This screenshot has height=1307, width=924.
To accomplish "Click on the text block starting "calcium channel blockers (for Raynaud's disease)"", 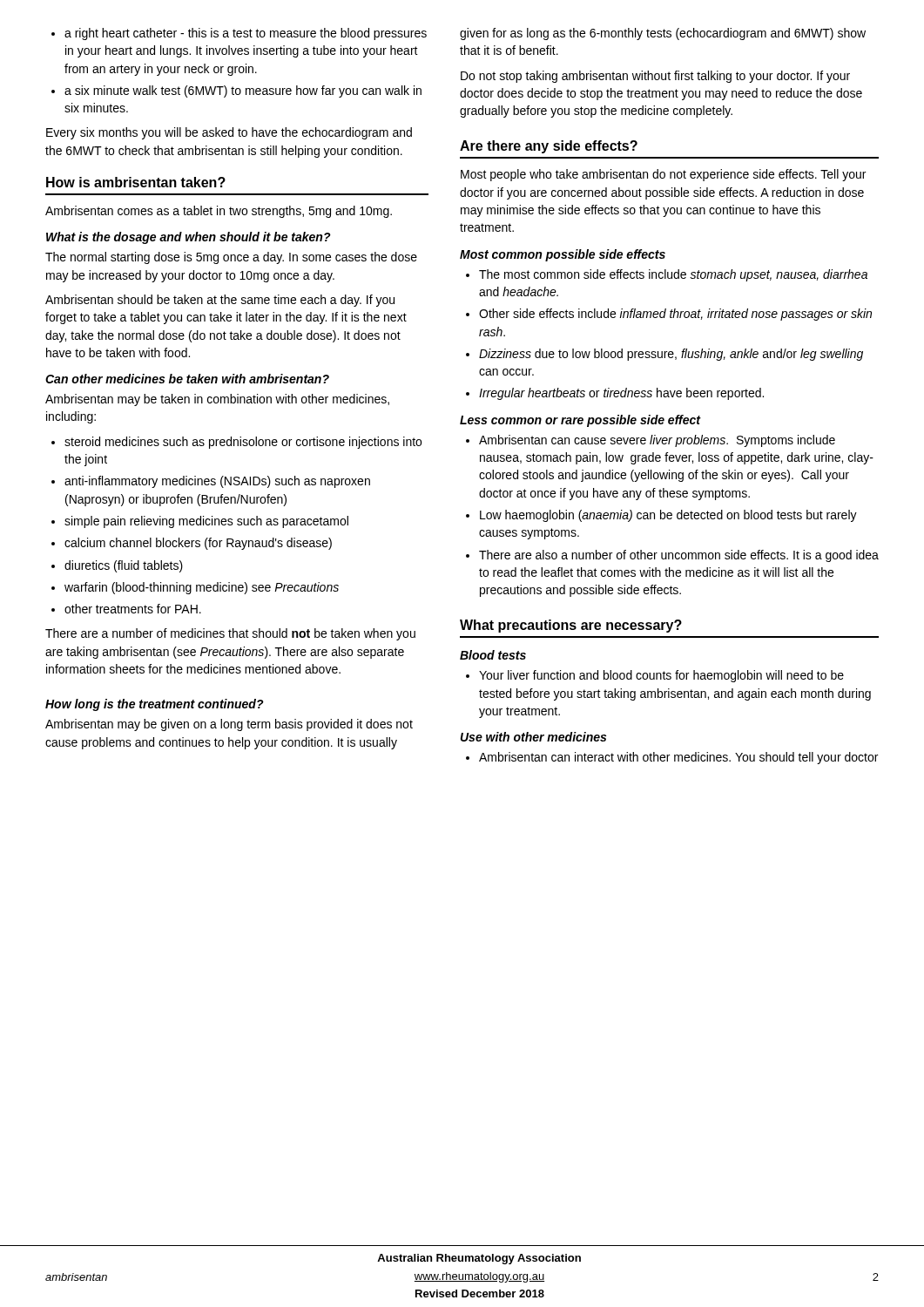I will pyautogui.click(x=246, y=543).
